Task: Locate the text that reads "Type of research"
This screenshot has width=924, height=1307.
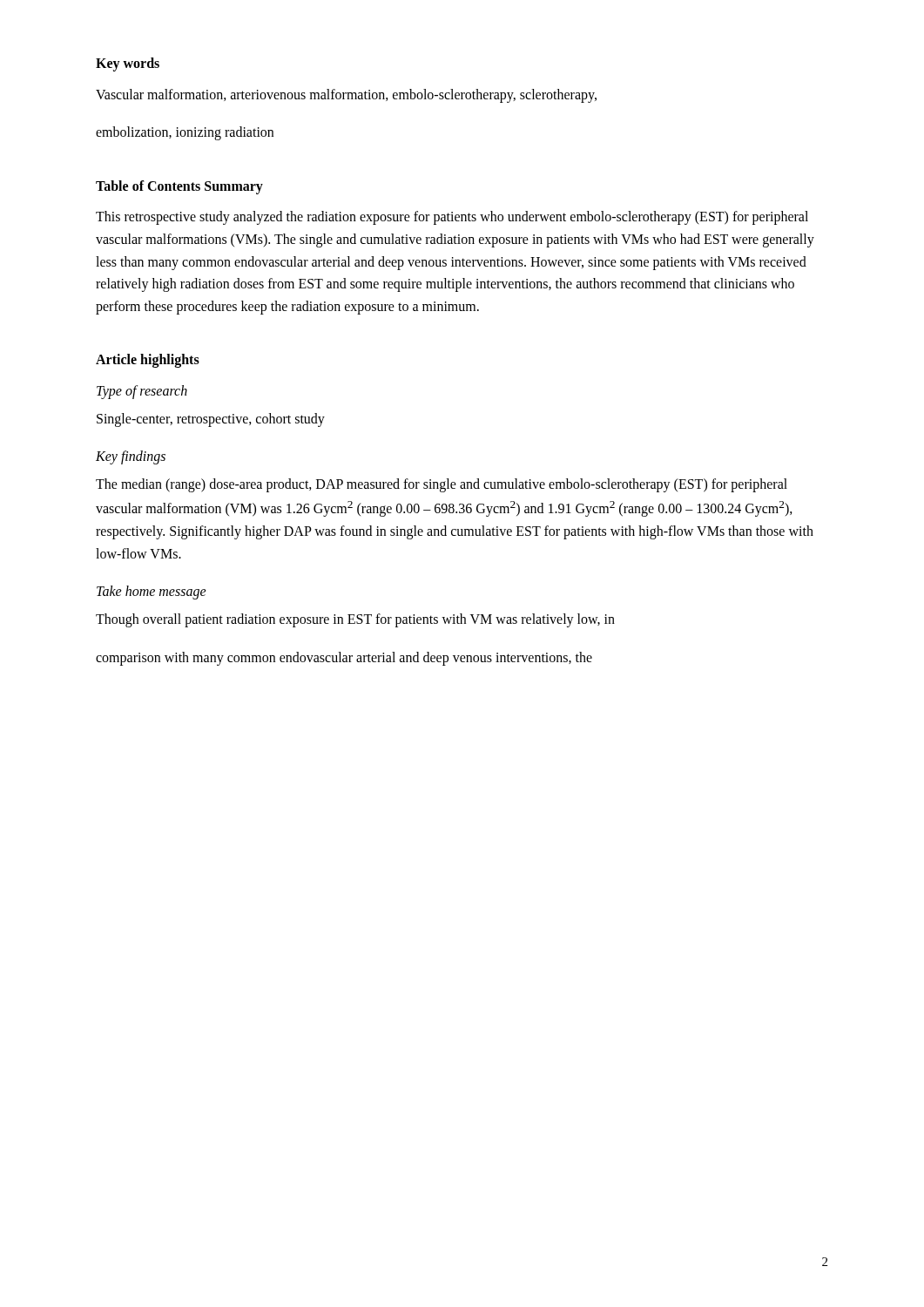Action: pos(142,391)
